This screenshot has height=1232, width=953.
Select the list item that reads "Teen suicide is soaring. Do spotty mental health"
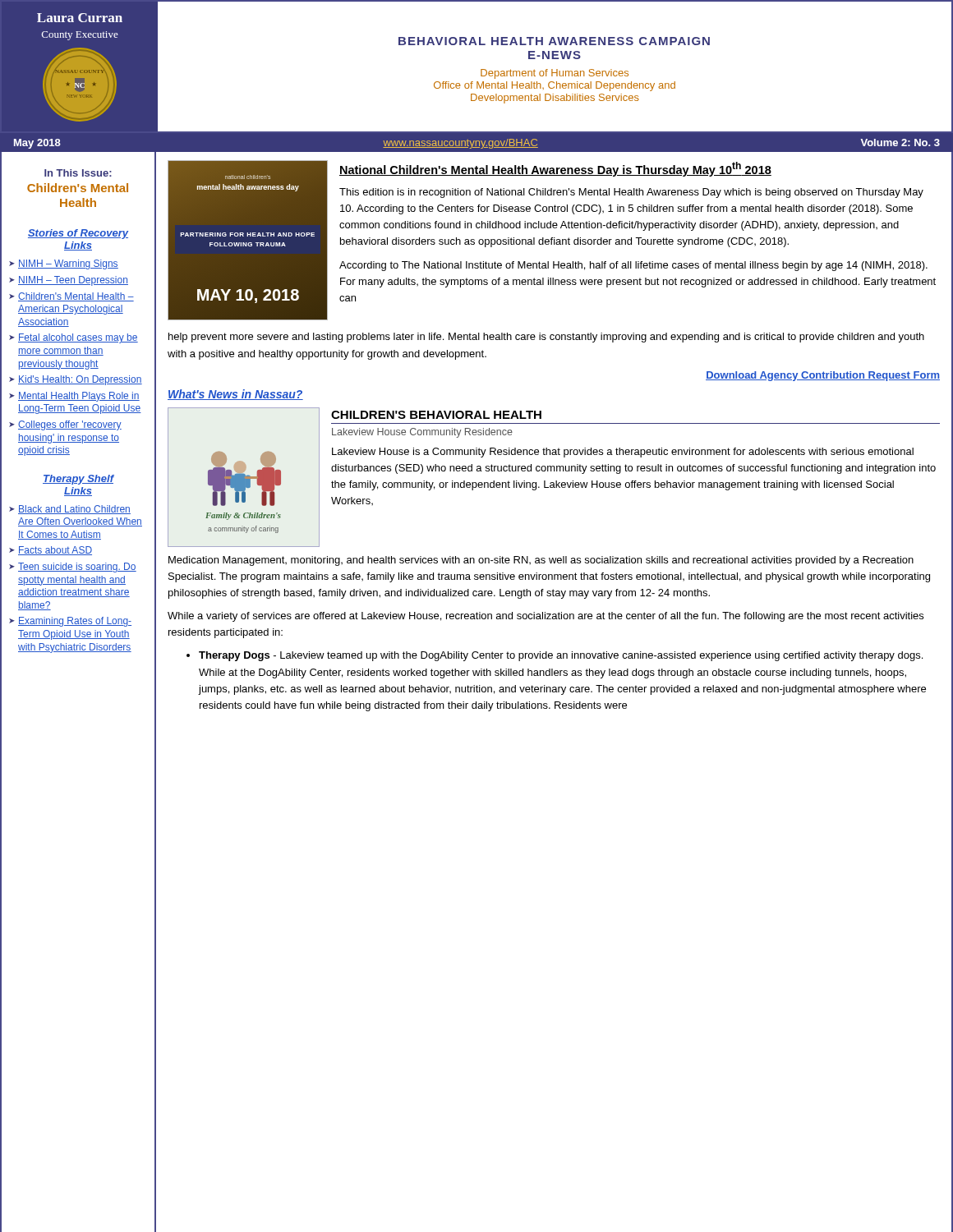tap(83, 587)
